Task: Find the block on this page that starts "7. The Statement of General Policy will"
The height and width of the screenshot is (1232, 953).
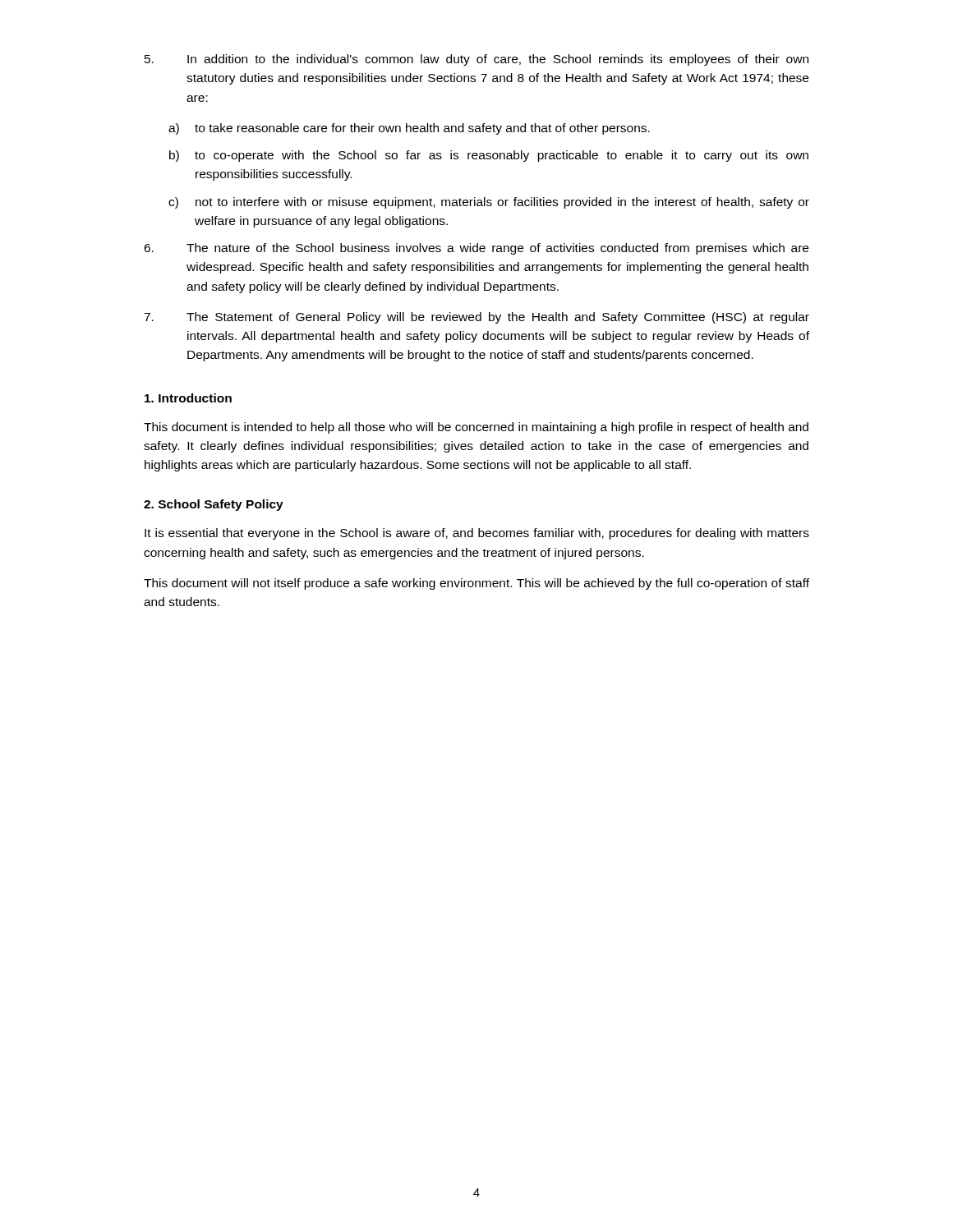Action: pyautogui.click(x=476, y=336)
